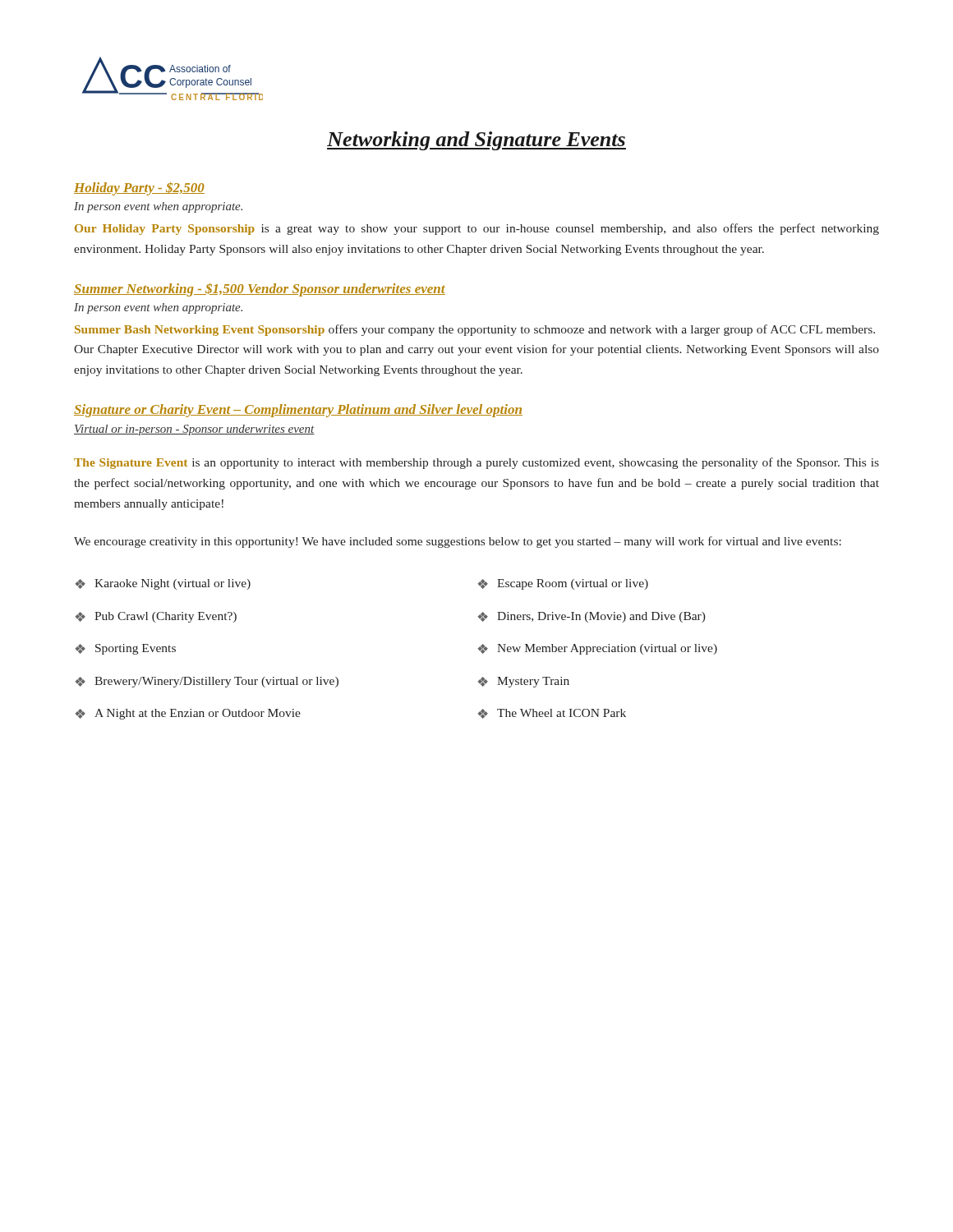Find the title containing "Networking and Signature Events"

point(476,139)
